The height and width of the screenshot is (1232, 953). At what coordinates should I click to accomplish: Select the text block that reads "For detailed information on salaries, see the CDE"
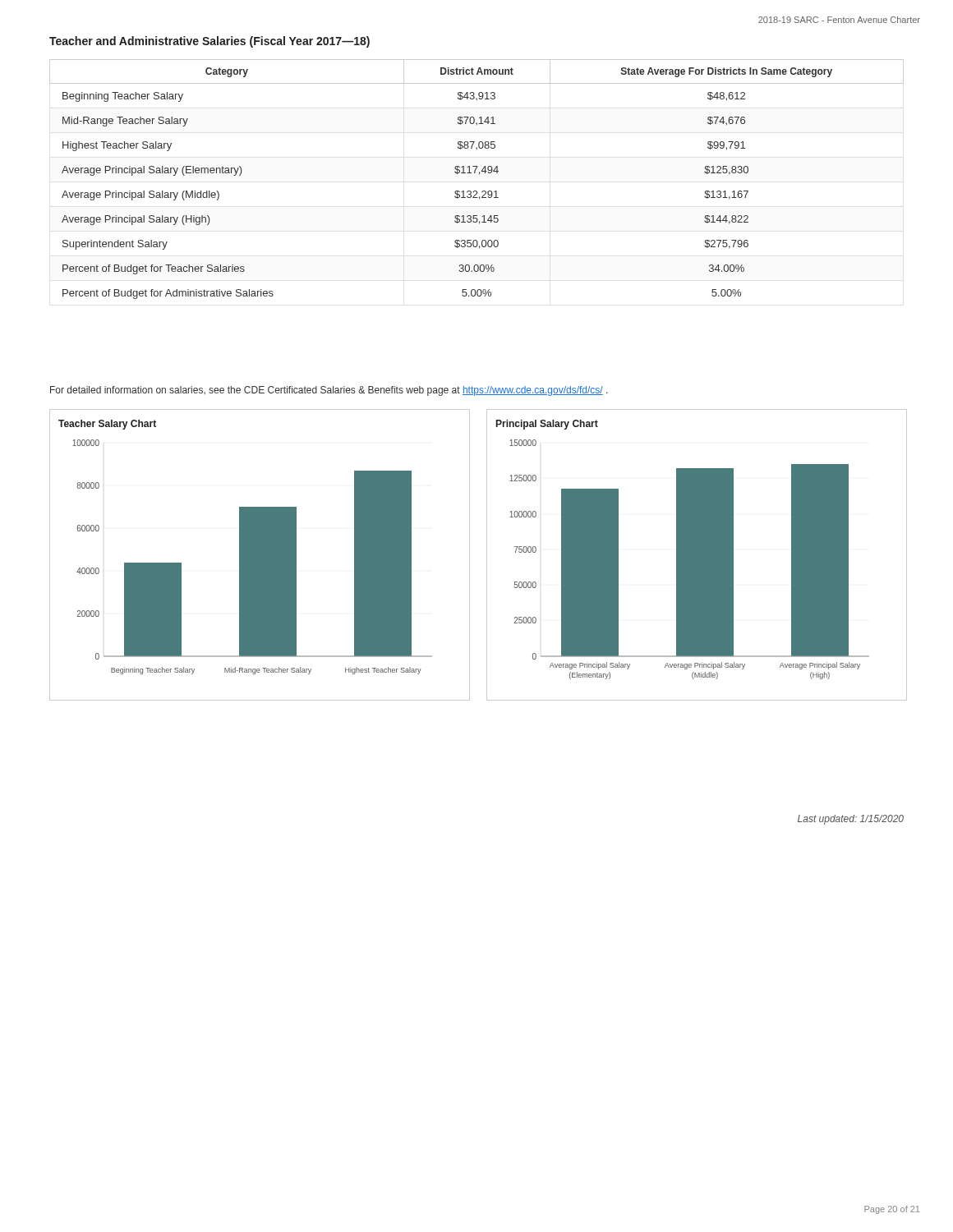329,390
